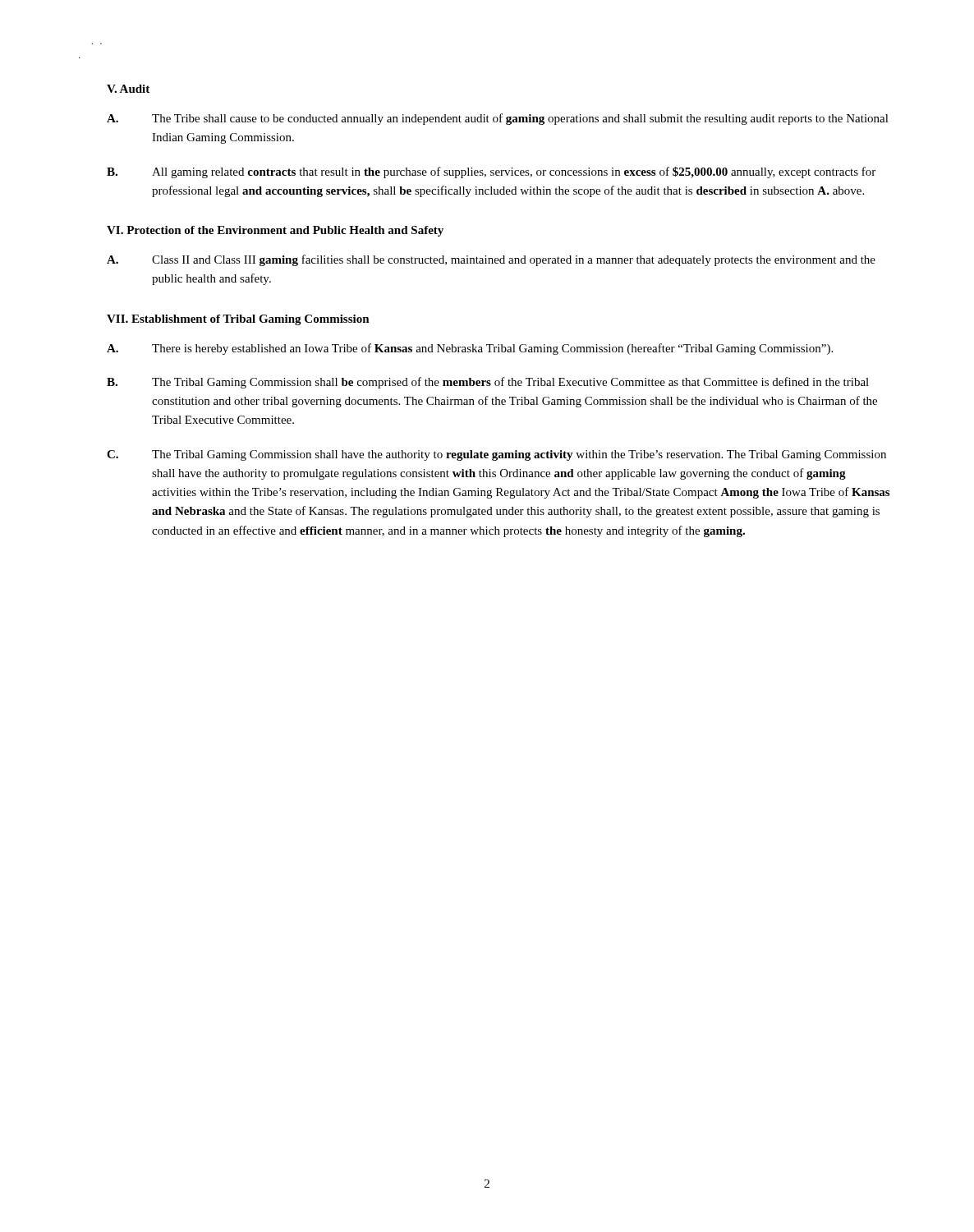Click on the section header that says "V. Audit"

[x=128, y=89]
